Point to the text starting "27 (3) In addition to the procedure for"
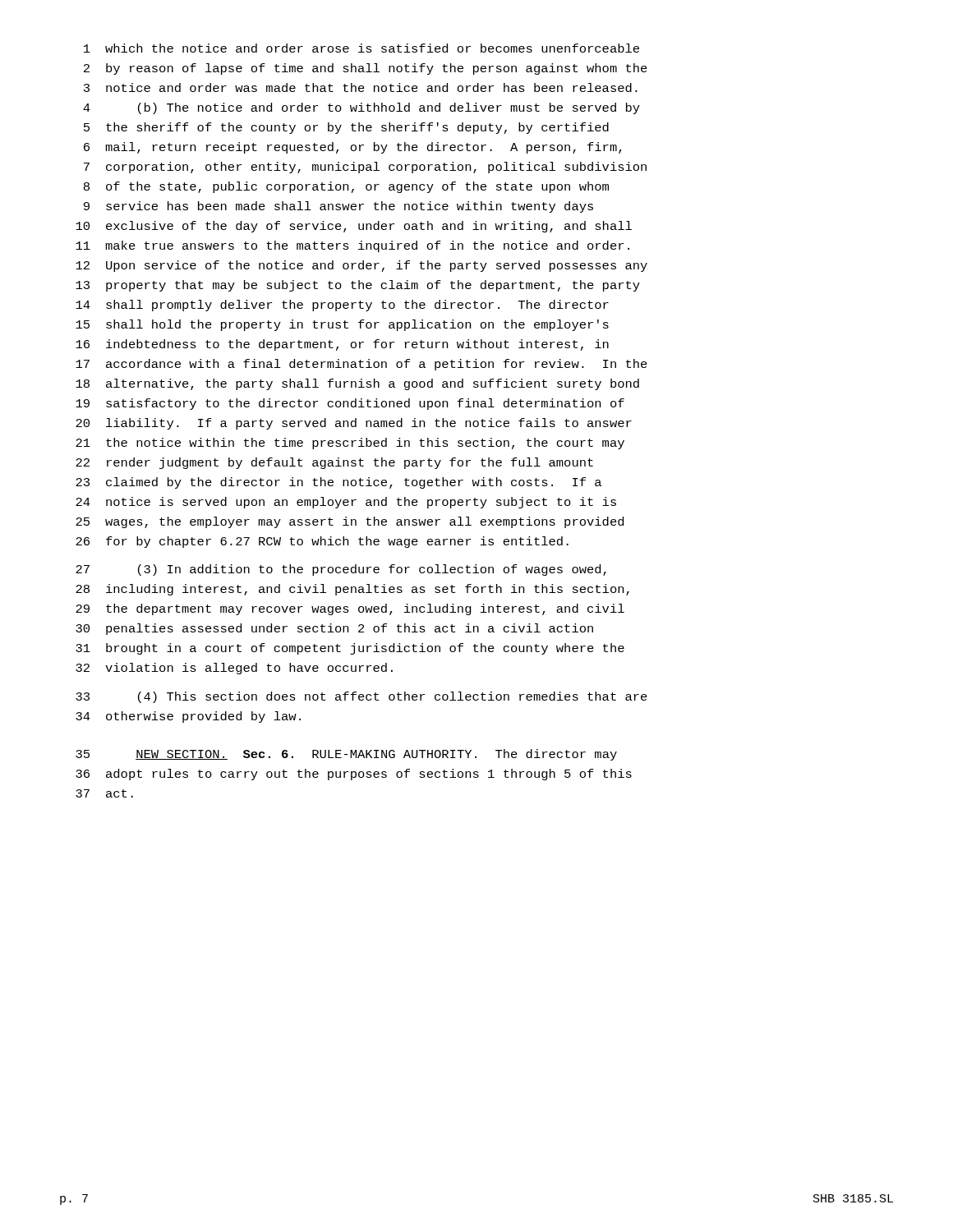The width and height of the screenshot is (953, 1232). (476, 620)
